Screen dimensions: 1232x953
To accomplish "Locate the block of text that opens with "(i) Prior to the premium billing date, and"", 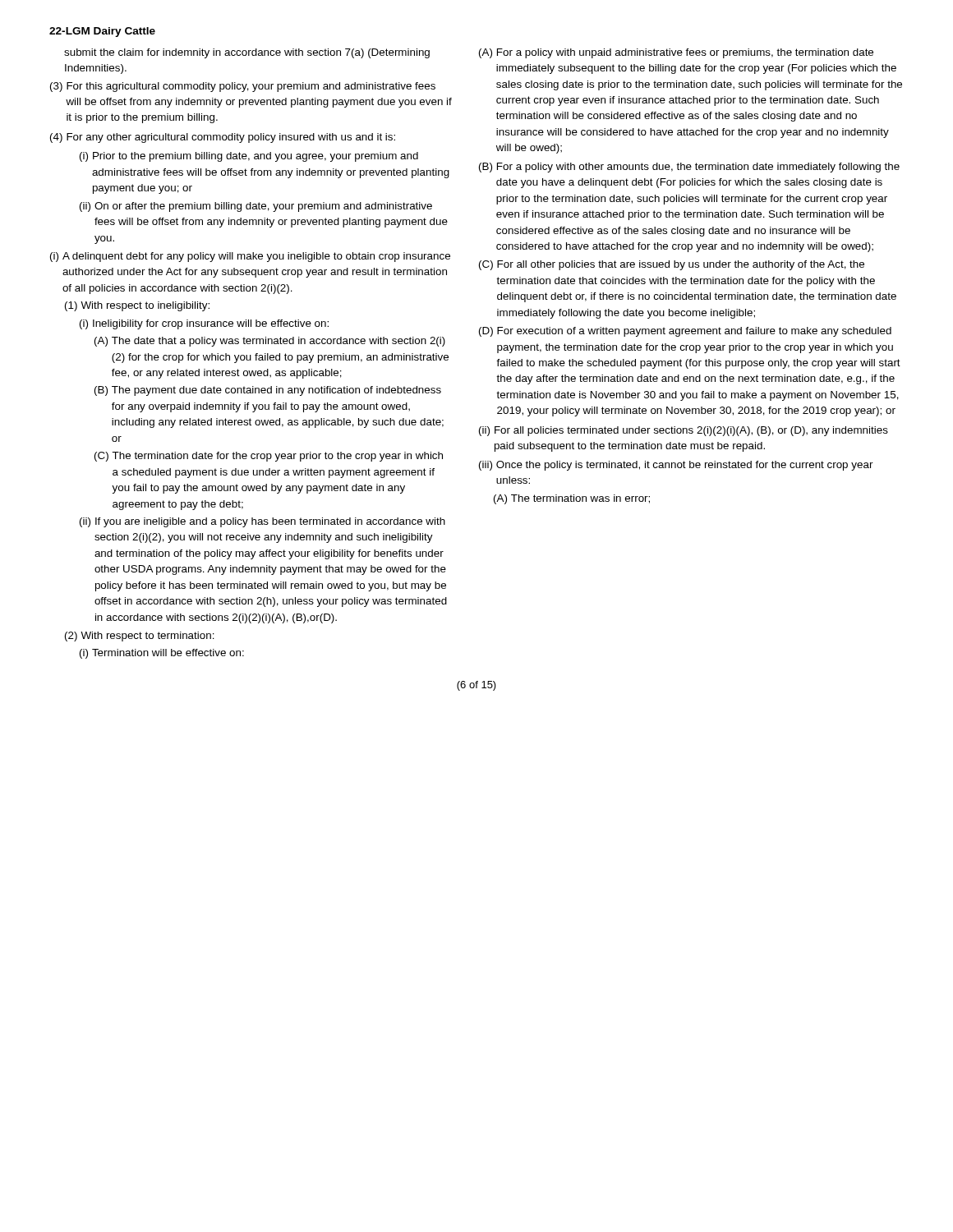I will click(x=265, y=172).
